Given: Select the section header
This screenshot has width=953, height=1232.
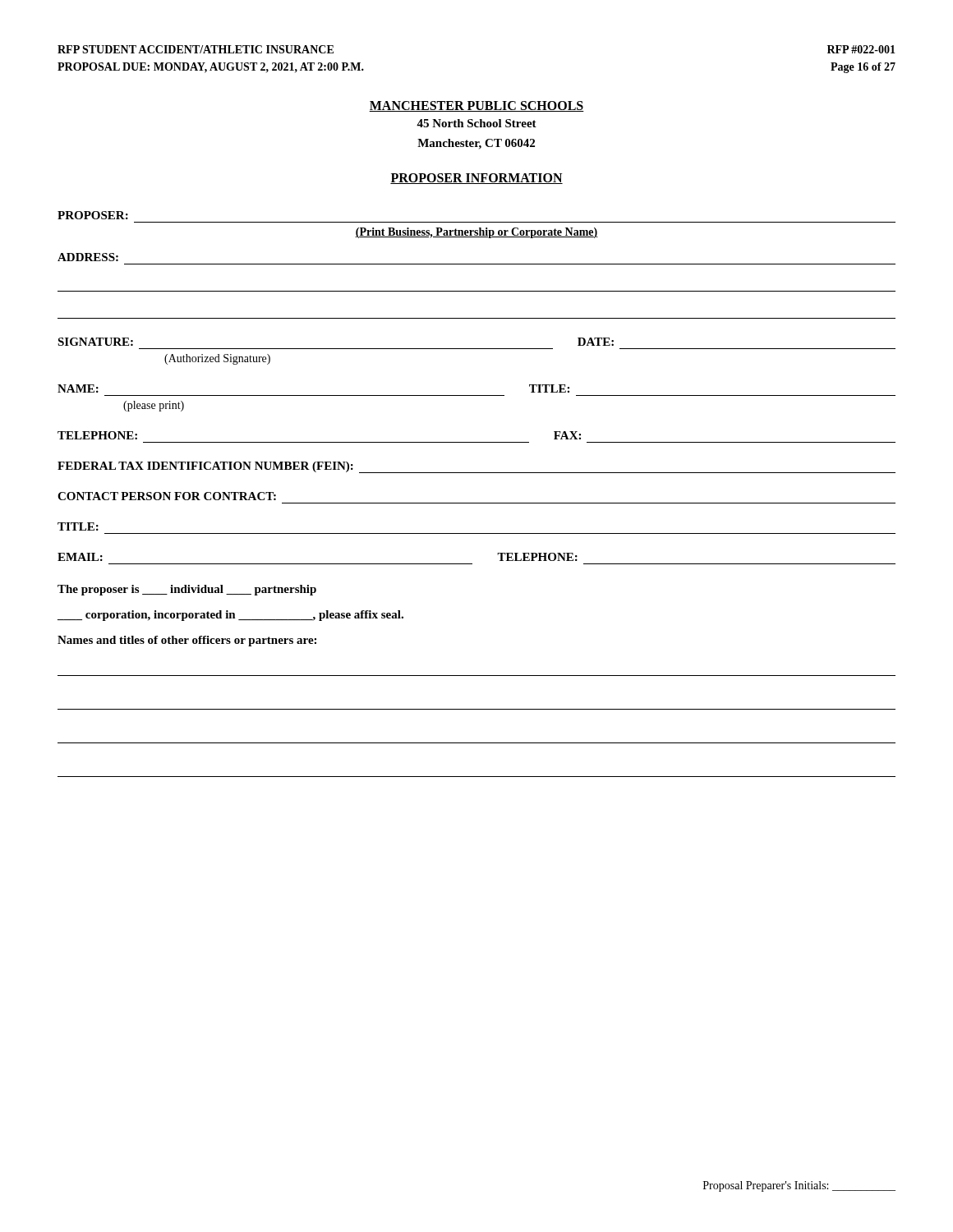Looking at the screenshot, I should (476, 178).
